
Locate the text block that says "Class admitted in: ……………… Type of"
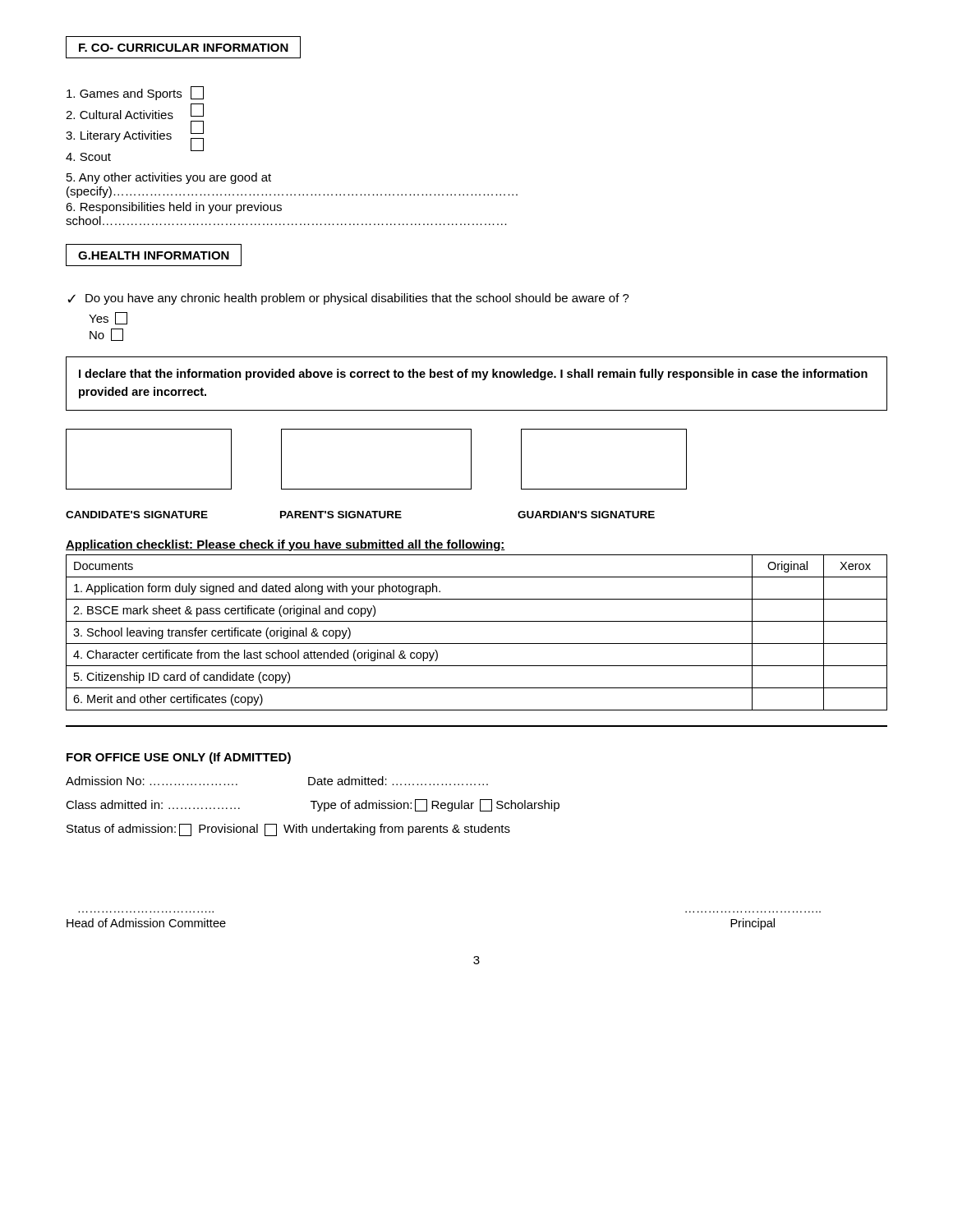coord(313,804)
